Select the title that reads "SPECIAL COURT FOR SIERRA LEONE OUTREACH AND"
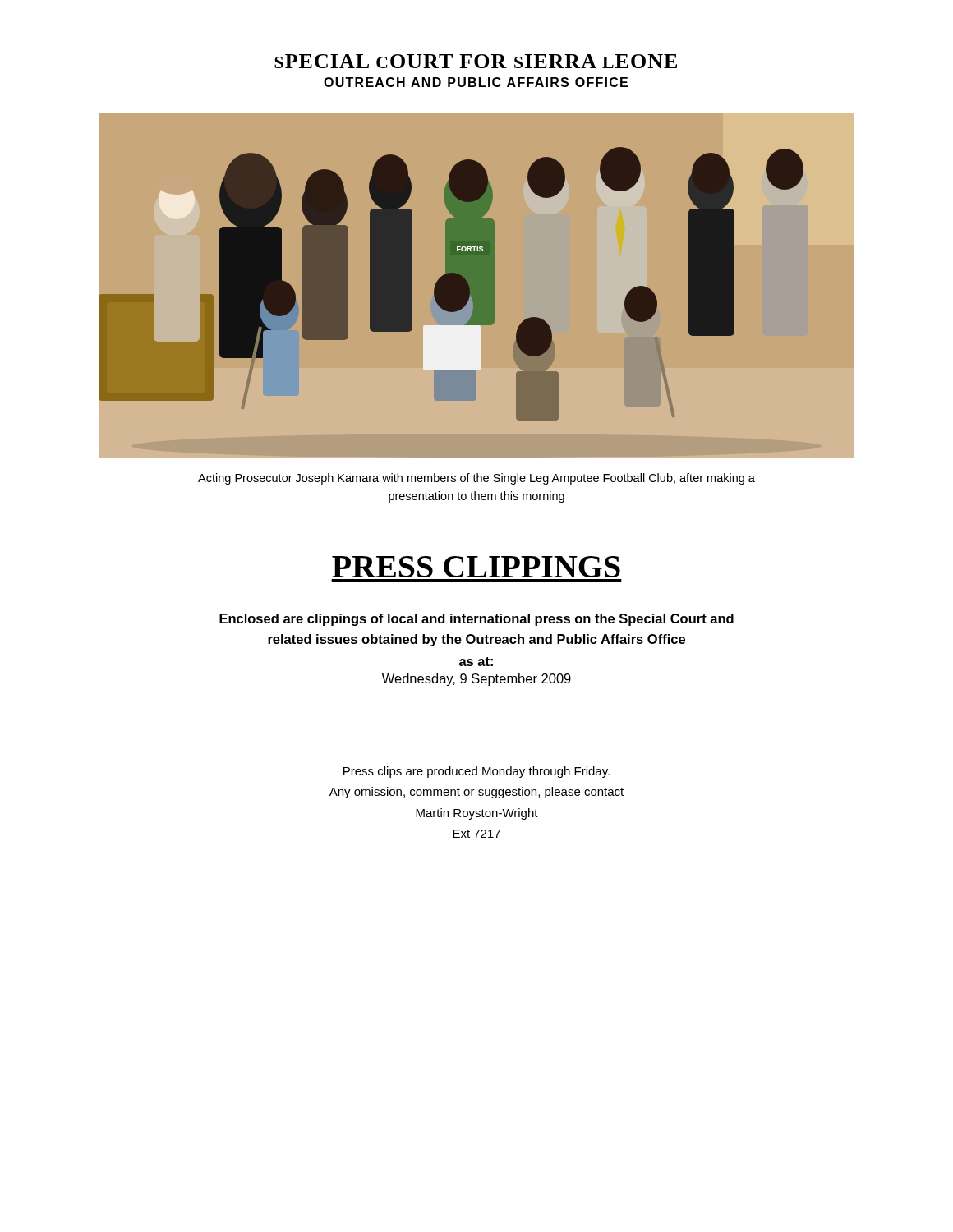This screenshot has height=1232, width=953. pyautogui.click(x=476, y=70)
